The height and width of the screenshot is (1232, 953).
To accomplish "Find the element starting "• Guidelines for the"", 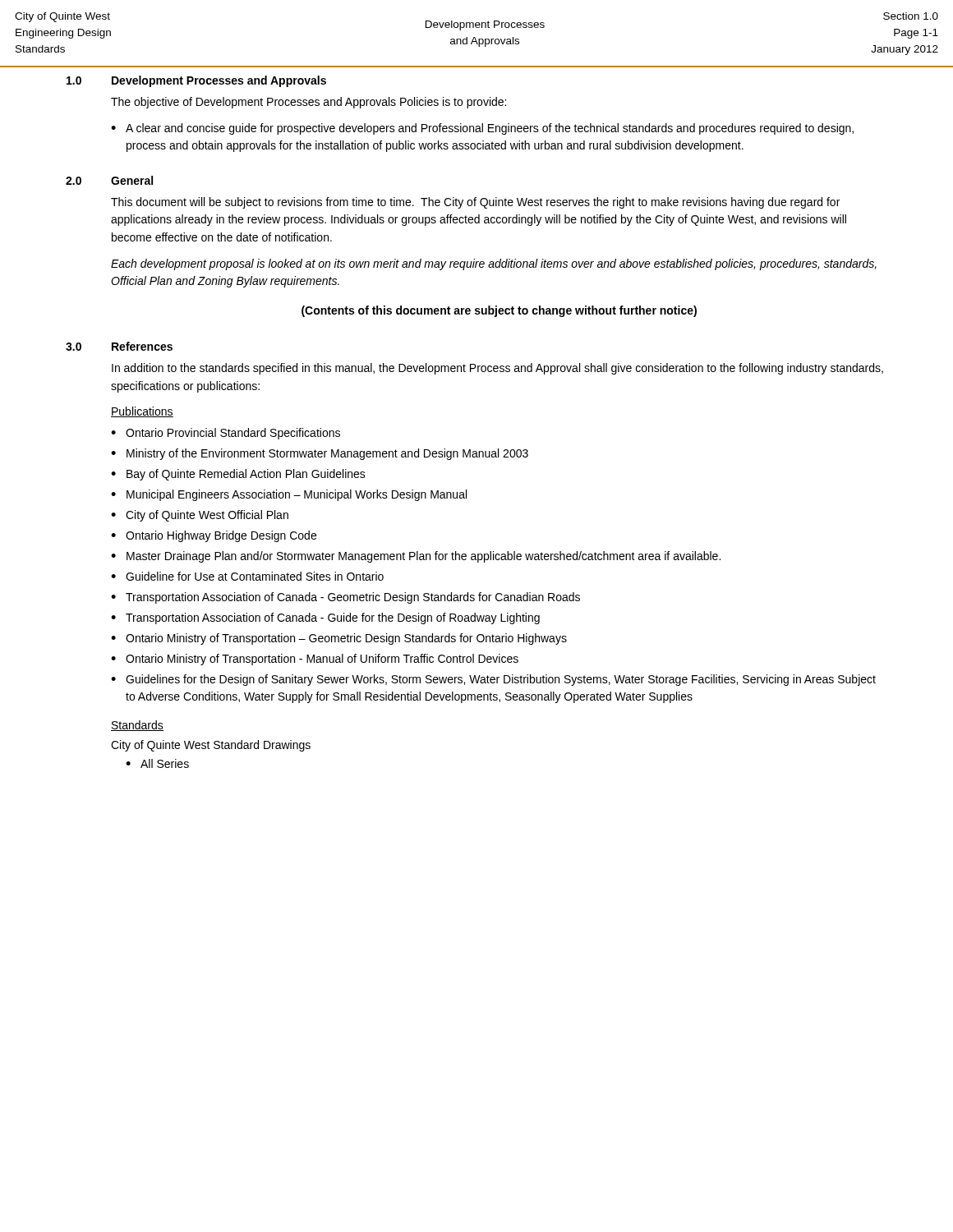I will (499, 688).
